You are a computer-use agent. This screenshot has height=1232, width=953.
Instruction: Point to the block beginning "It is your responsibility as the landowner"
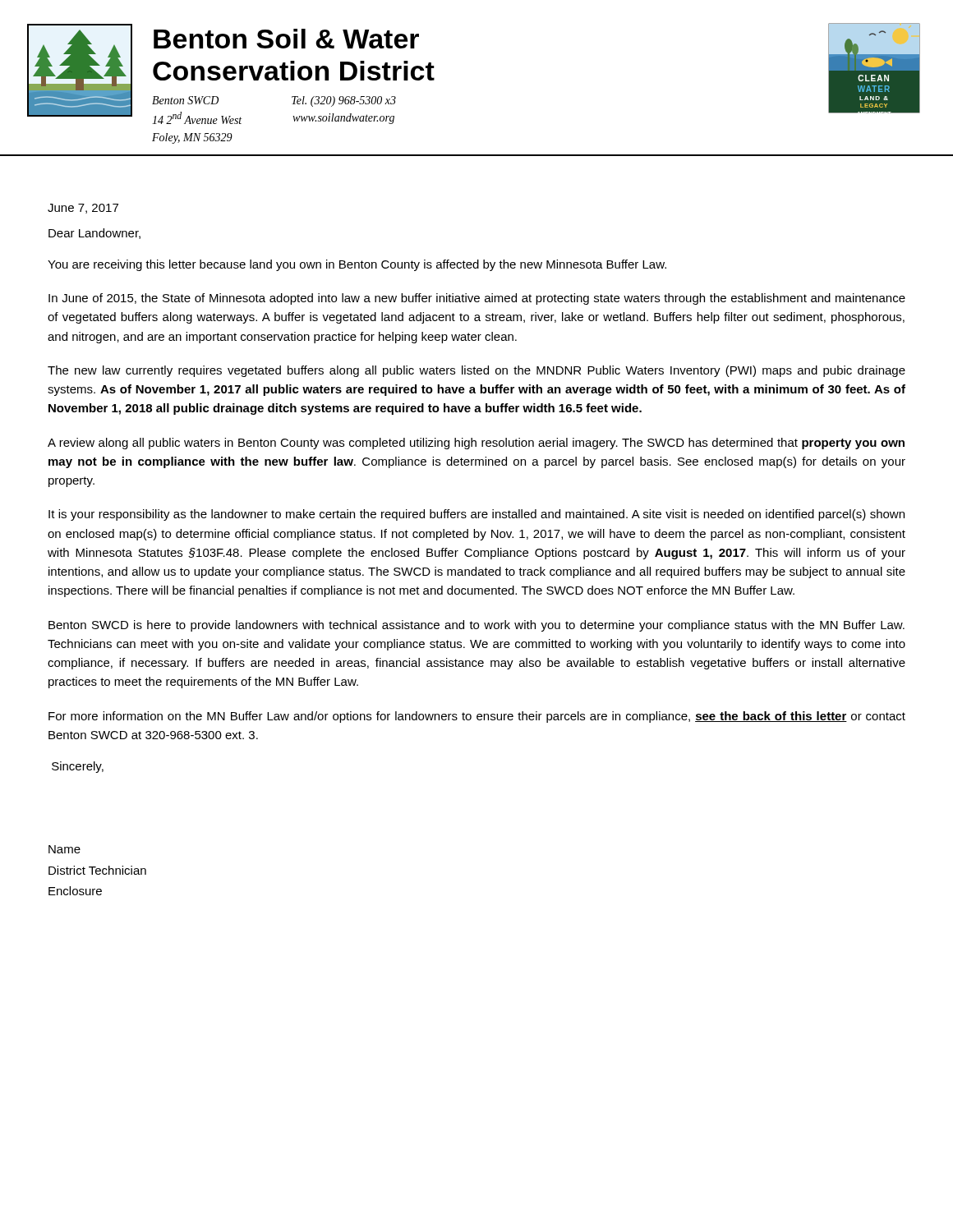click(x=476, y=552)
